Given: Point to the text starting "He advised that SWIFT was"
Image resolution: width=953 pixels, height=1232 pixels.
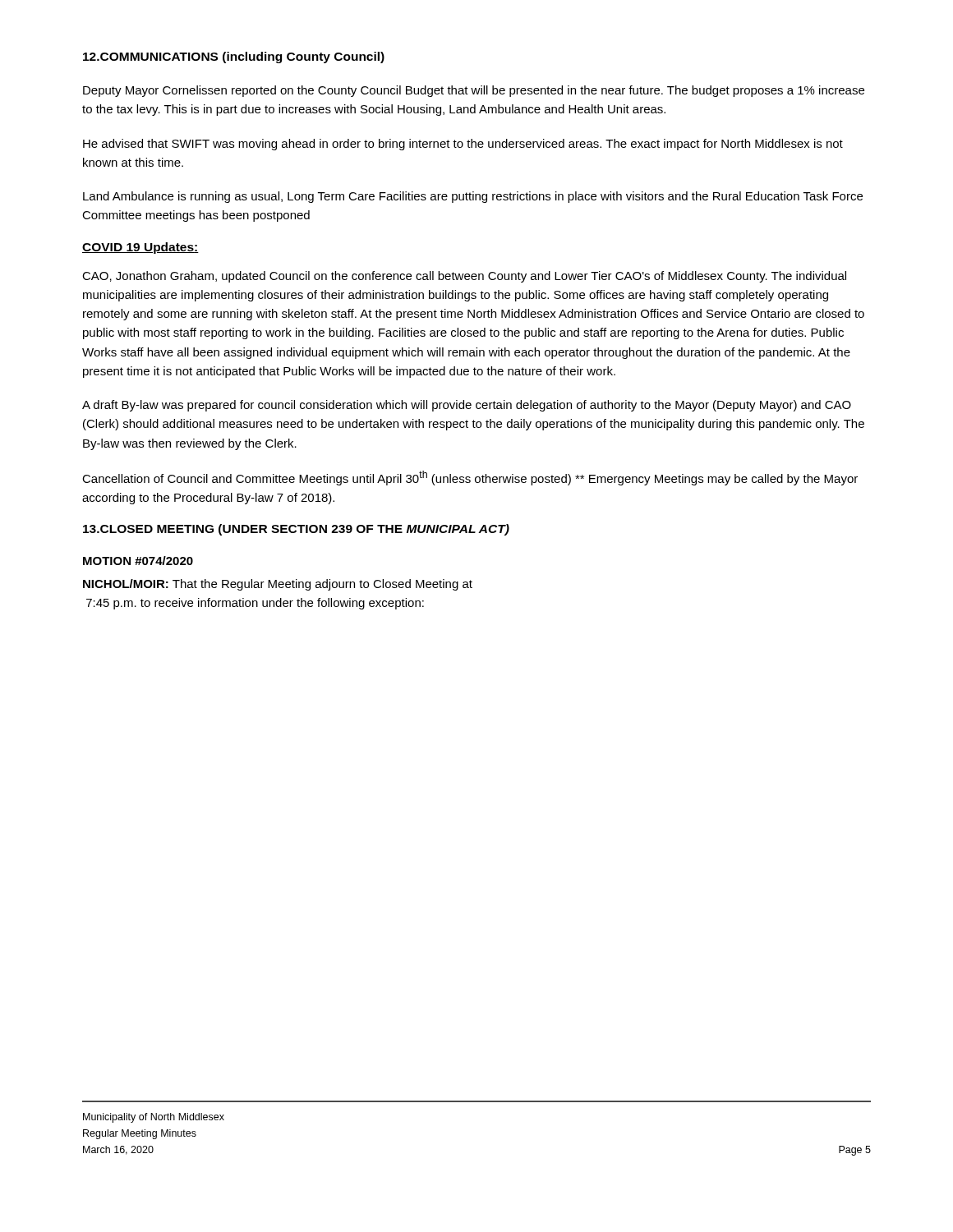Looking at the screenshot, I should click(x=462, y=152).
